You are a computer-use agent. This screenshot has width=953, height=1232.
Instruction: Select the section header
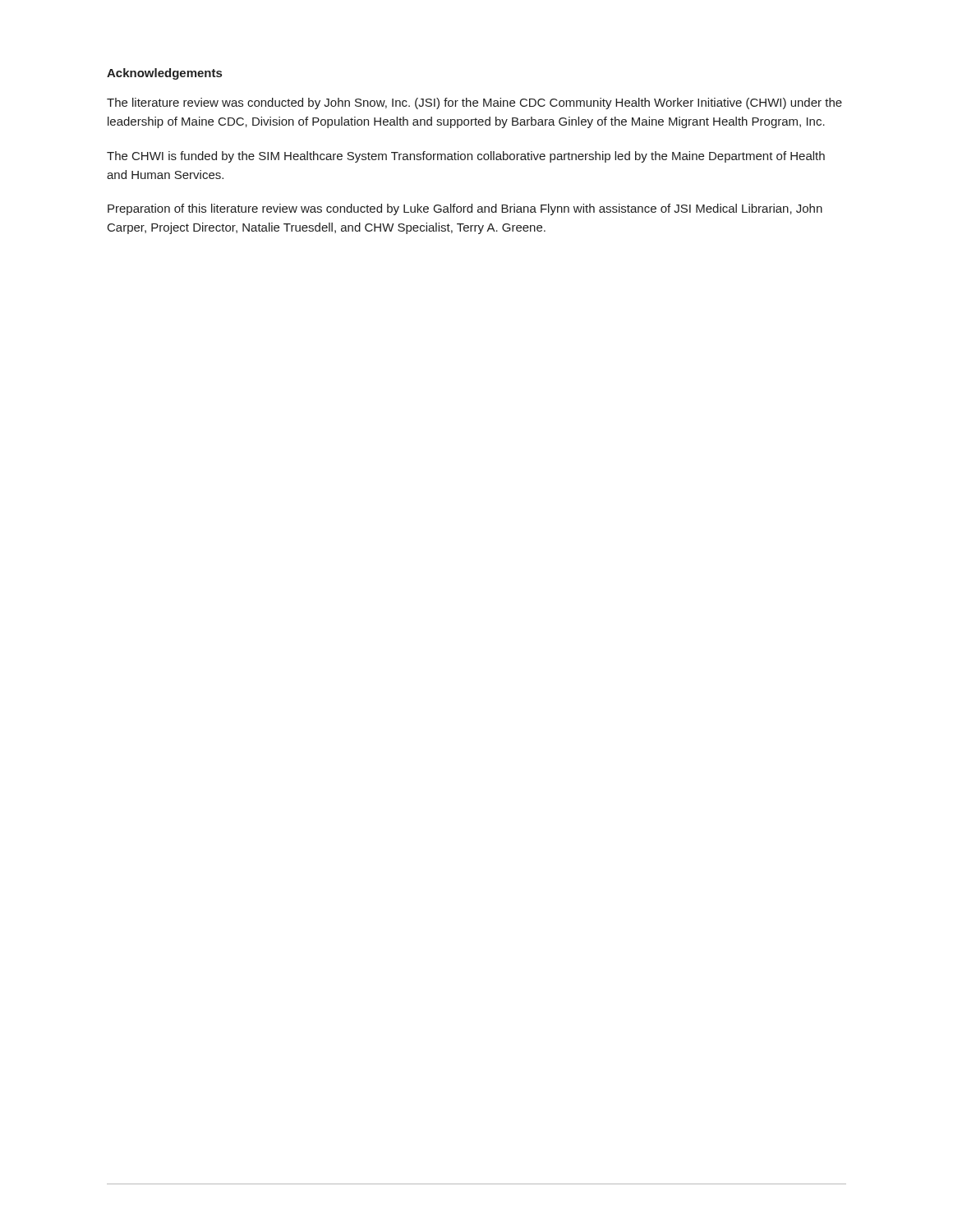pos(165,73)
